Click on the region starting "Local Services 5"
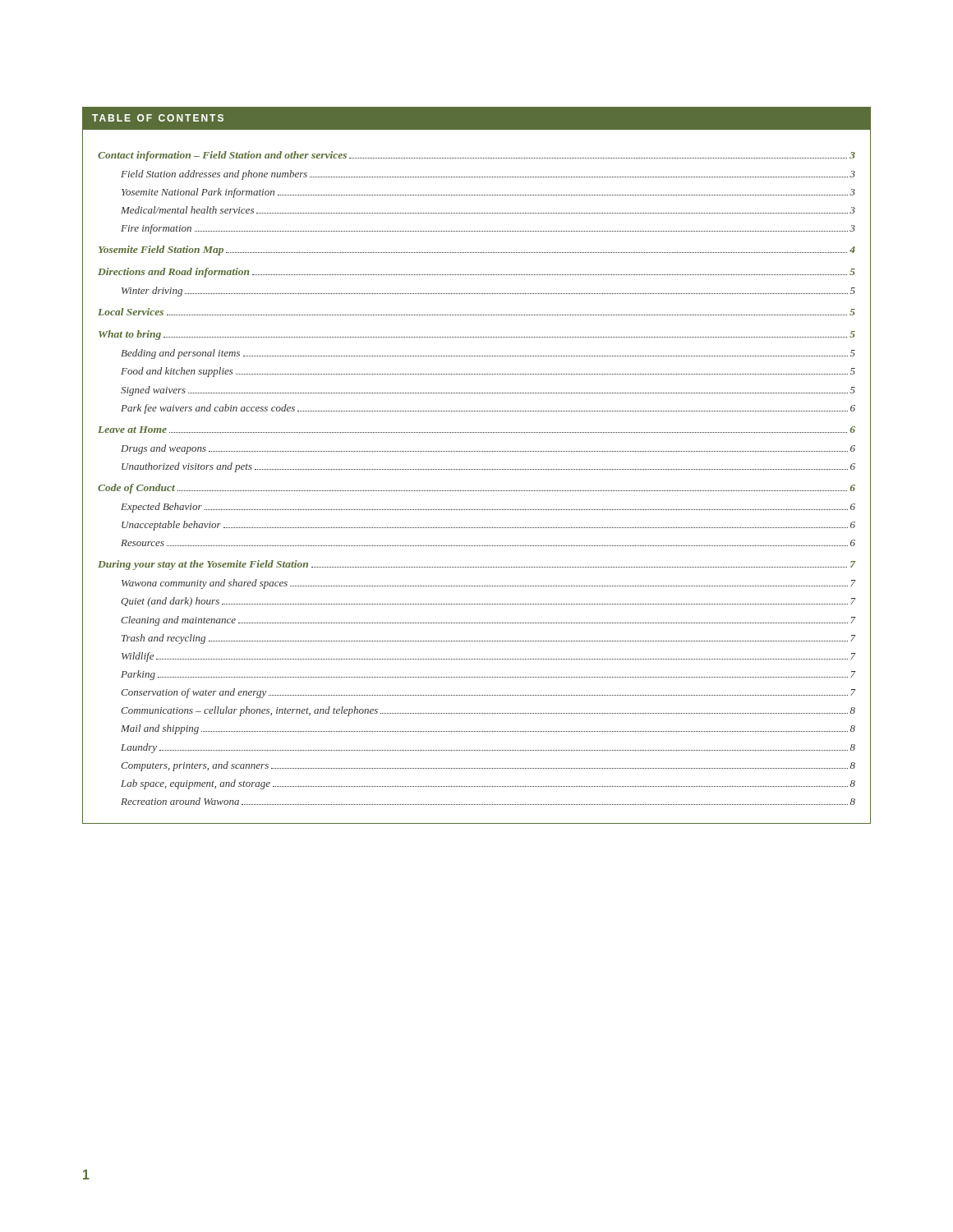Viewport: 953px width, 1232px height. (476, 313)
